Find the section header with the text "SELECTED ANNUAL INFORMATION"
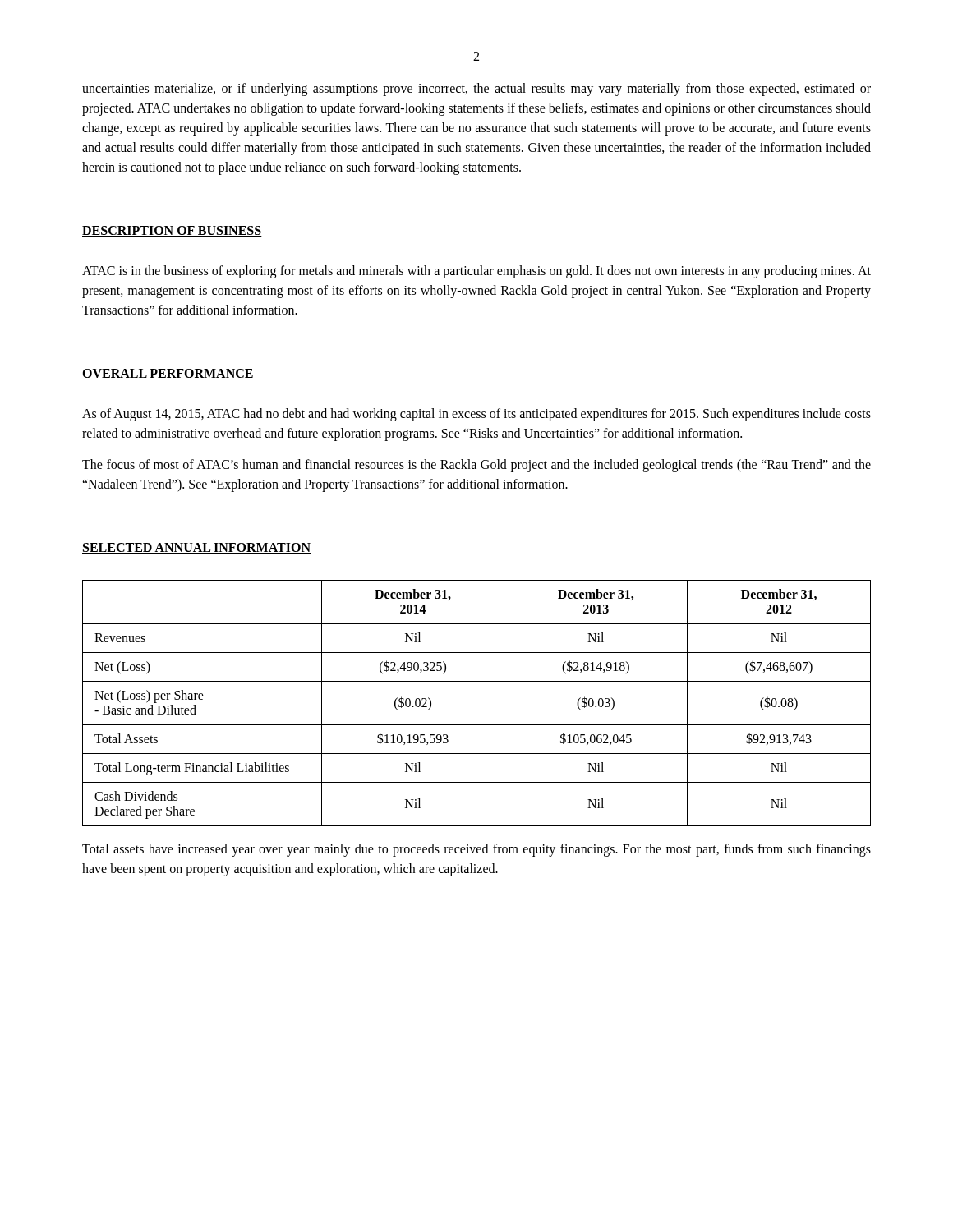The image size is (953, 1232). 196,547
